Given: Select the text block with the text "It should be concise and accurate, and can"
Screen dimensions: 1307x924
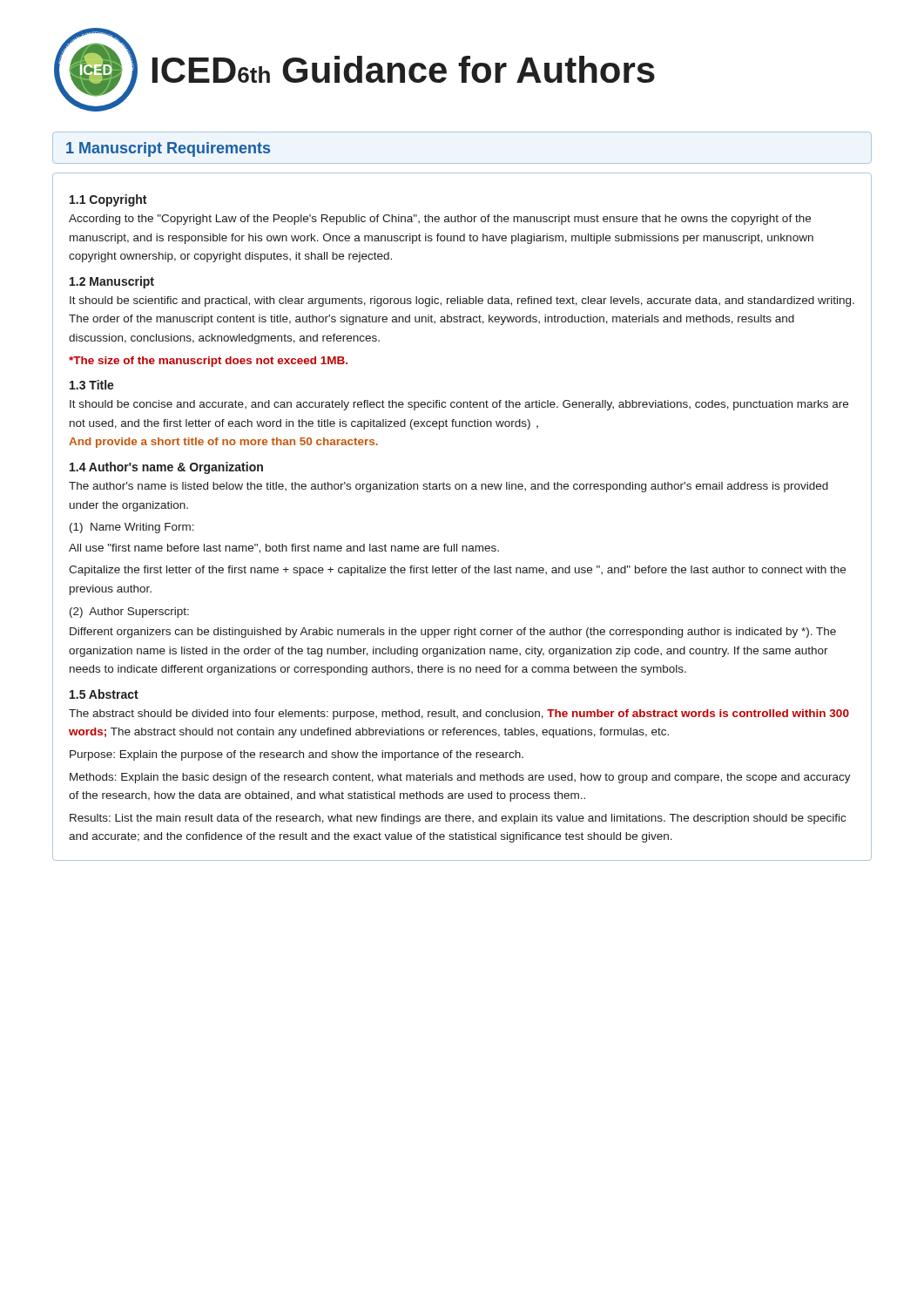Looking at the screenshot, I should coord(459,423).
